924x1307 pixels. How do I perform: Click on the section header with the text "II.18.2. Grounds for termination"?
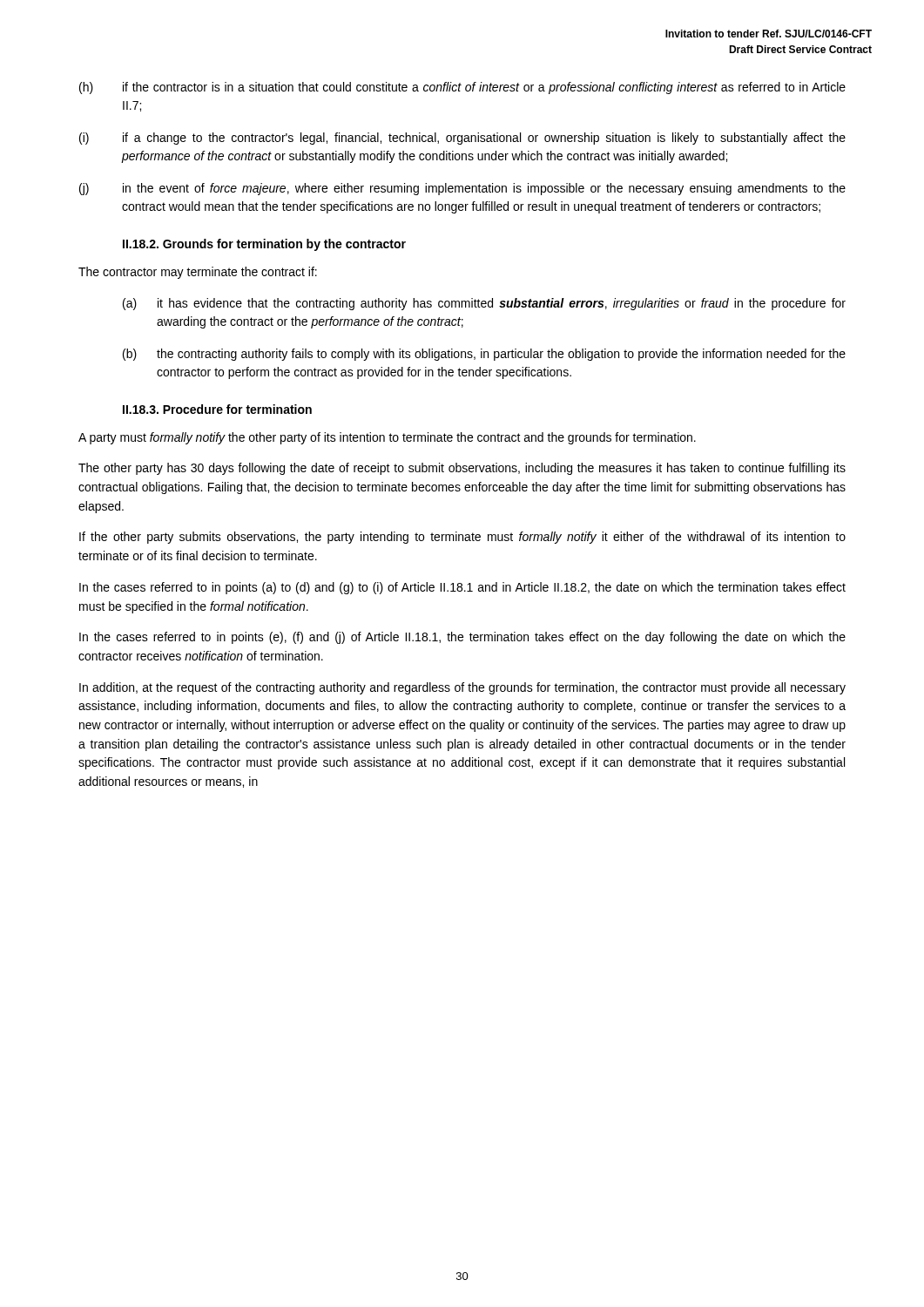(264, 244)
